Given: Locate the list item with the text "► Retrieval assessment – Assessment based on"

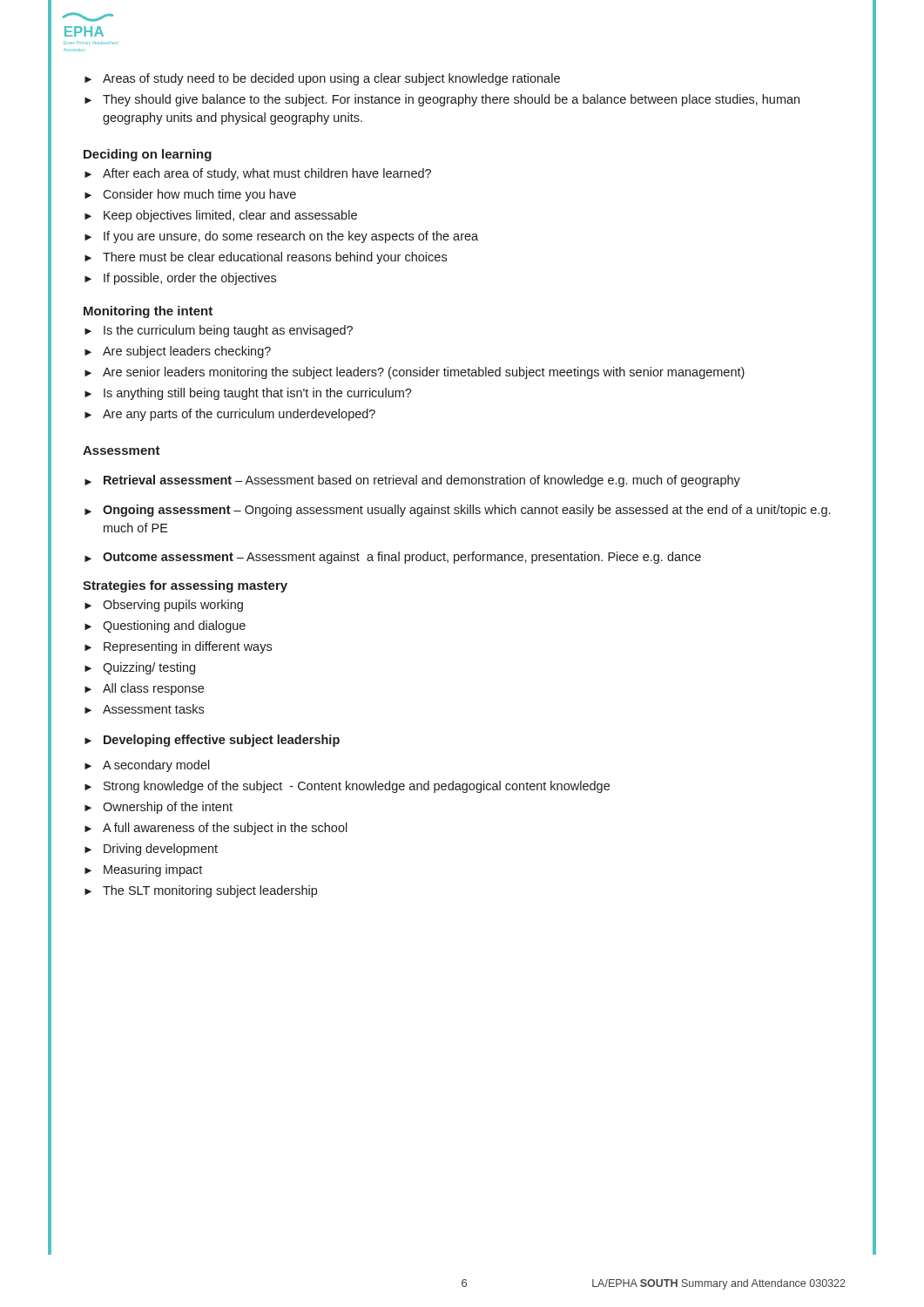Looking at the screenshot, I should (x=411, y=481).
